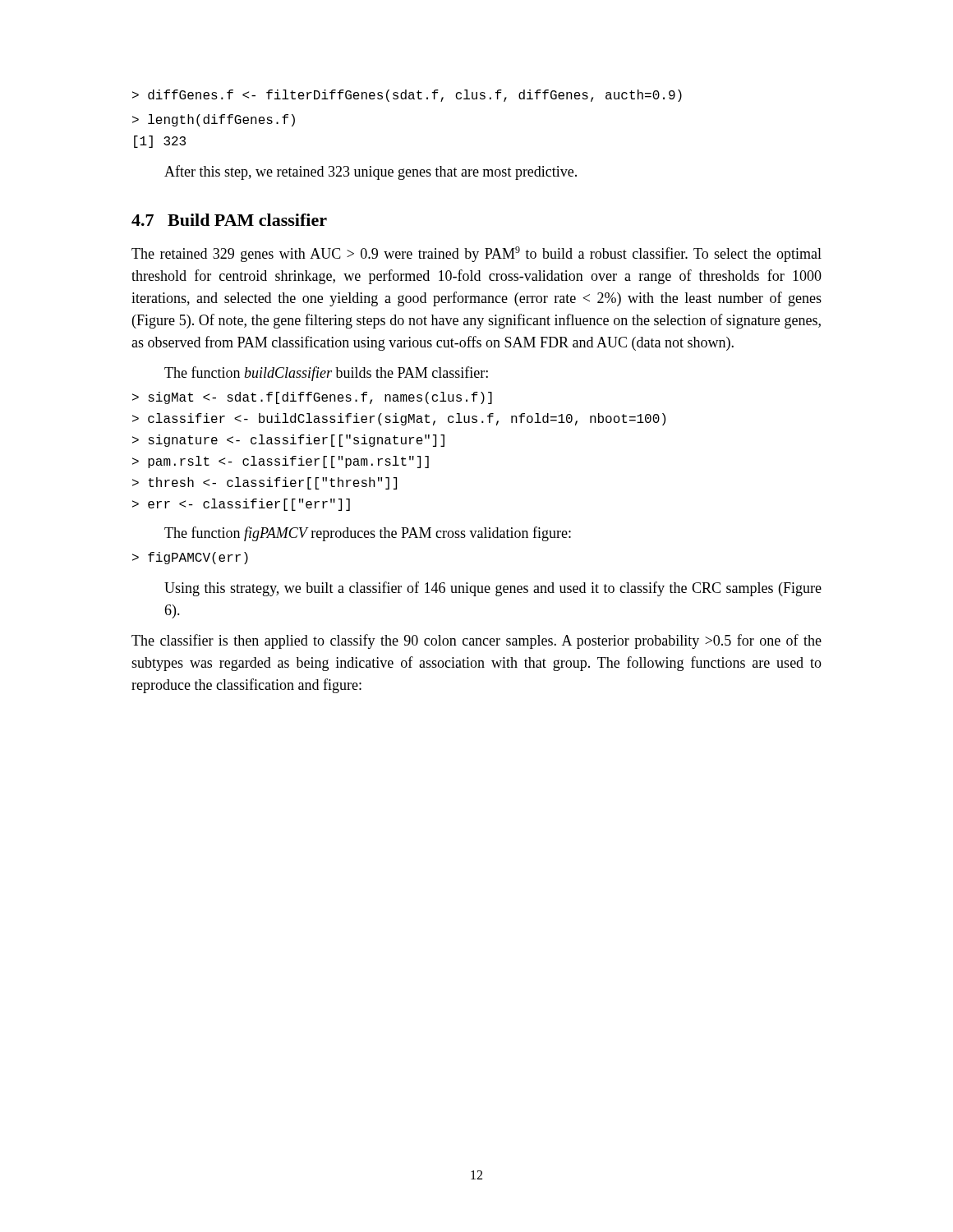Screen dimensions: 1232x953
Task: Find the text block that reads "The retained 329 genes"
Action: coord(476,297)
